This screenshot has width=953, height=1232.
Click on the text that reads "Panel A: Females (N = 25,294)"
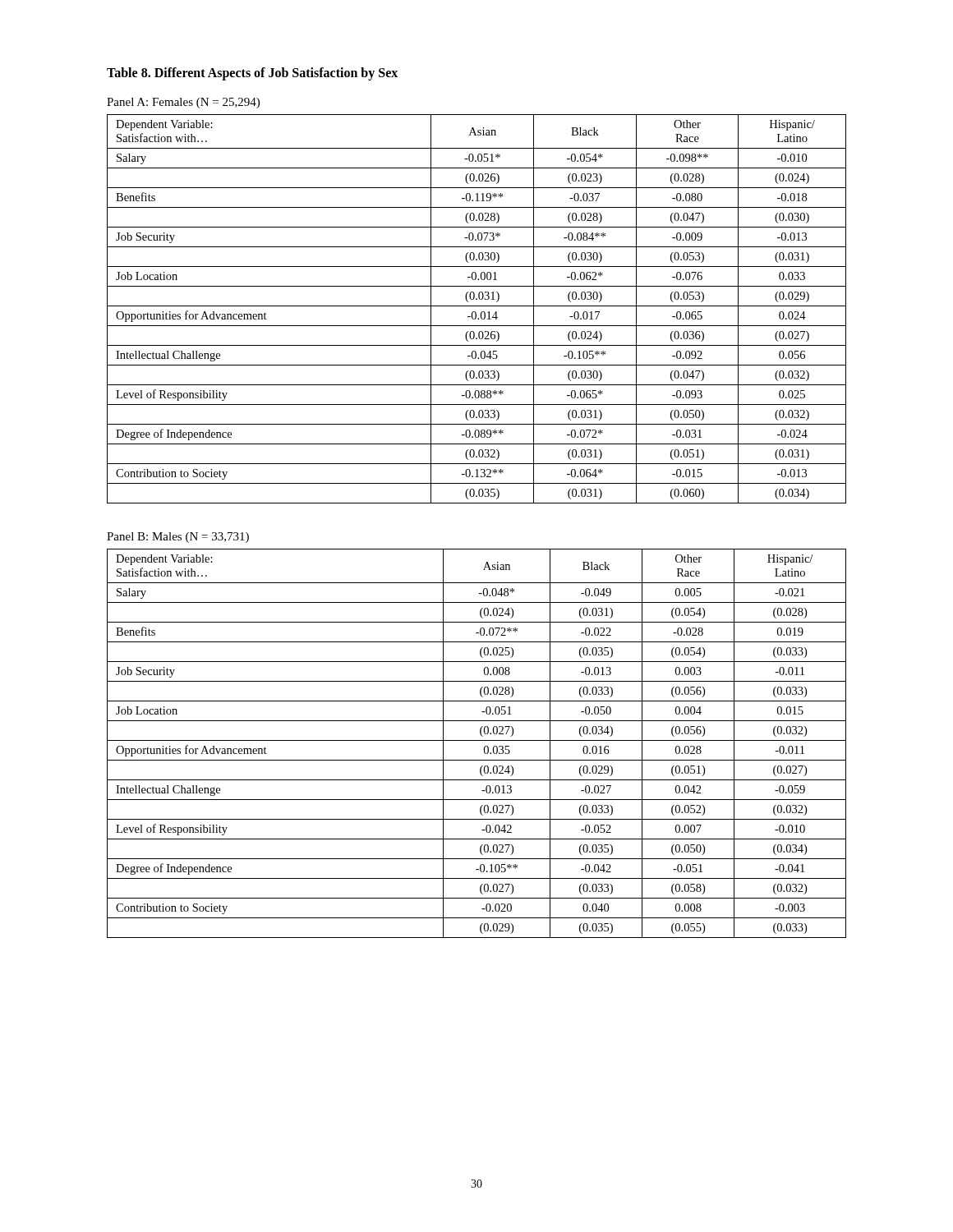coord(184,102)
